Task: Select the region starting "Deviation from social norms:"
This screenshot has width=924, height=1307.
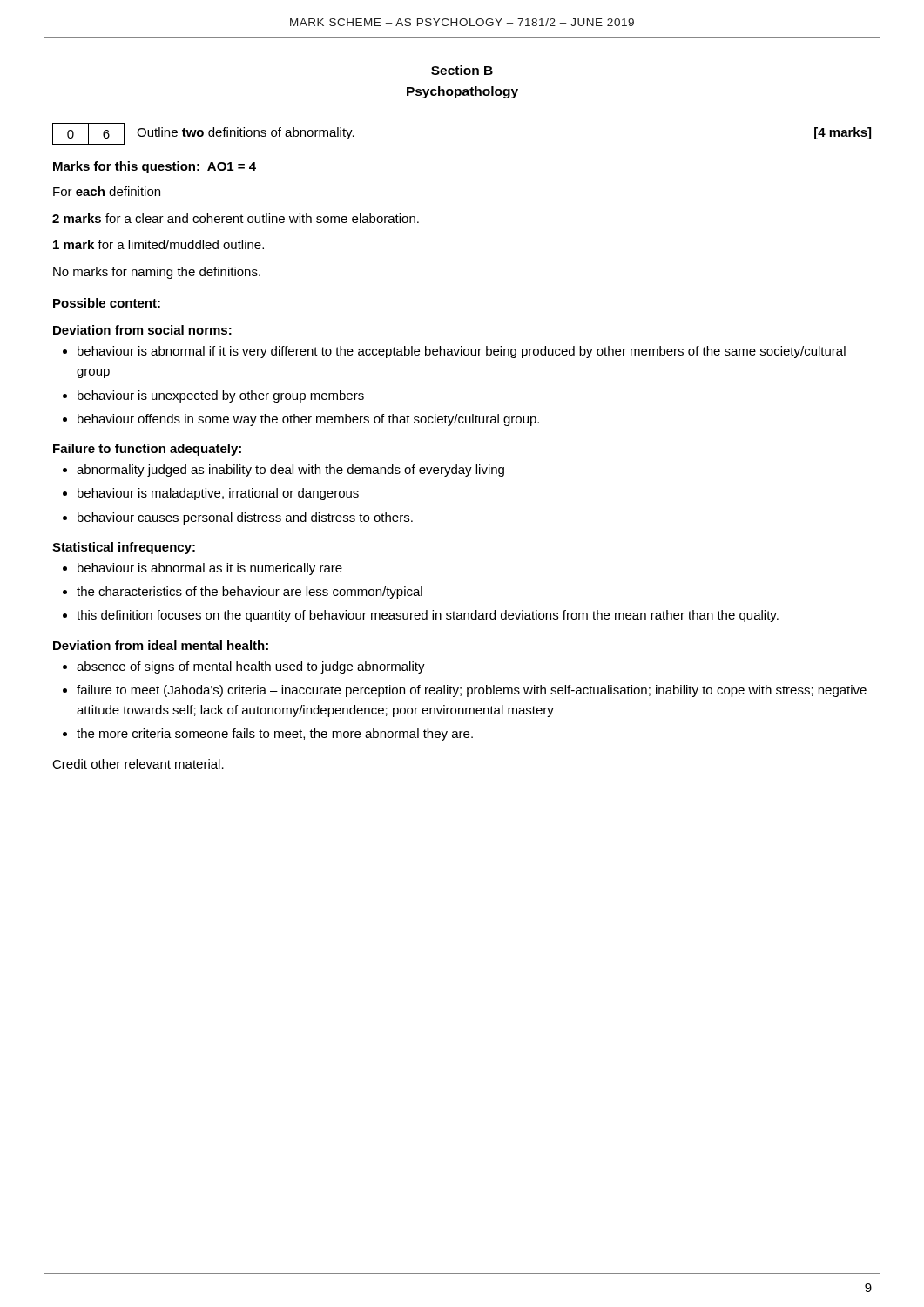Action: tap(142, 330)
